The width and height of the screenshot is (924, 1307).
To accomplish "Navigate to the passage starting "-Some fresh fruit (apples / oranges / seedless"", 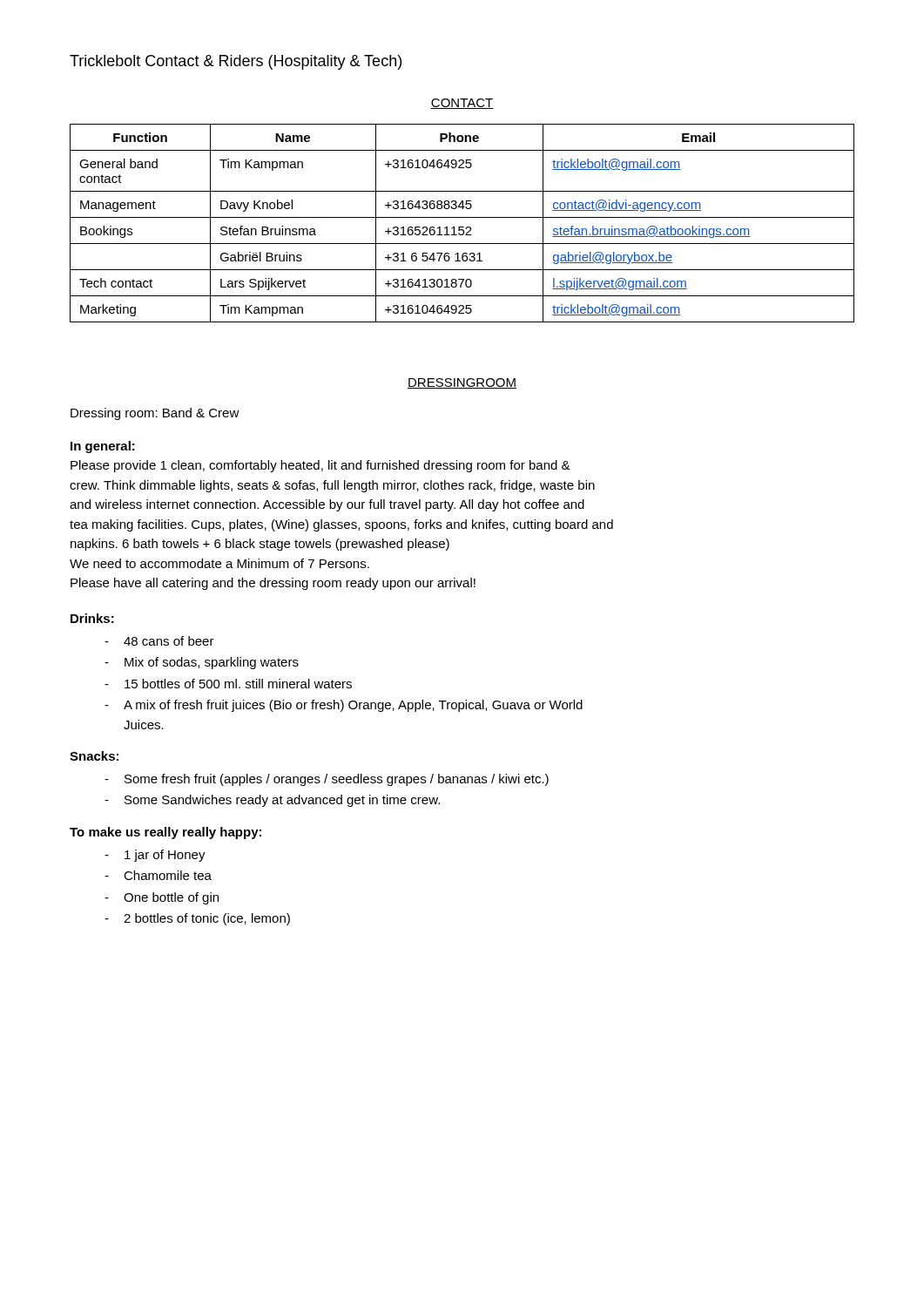I will (x=327, y=779).
